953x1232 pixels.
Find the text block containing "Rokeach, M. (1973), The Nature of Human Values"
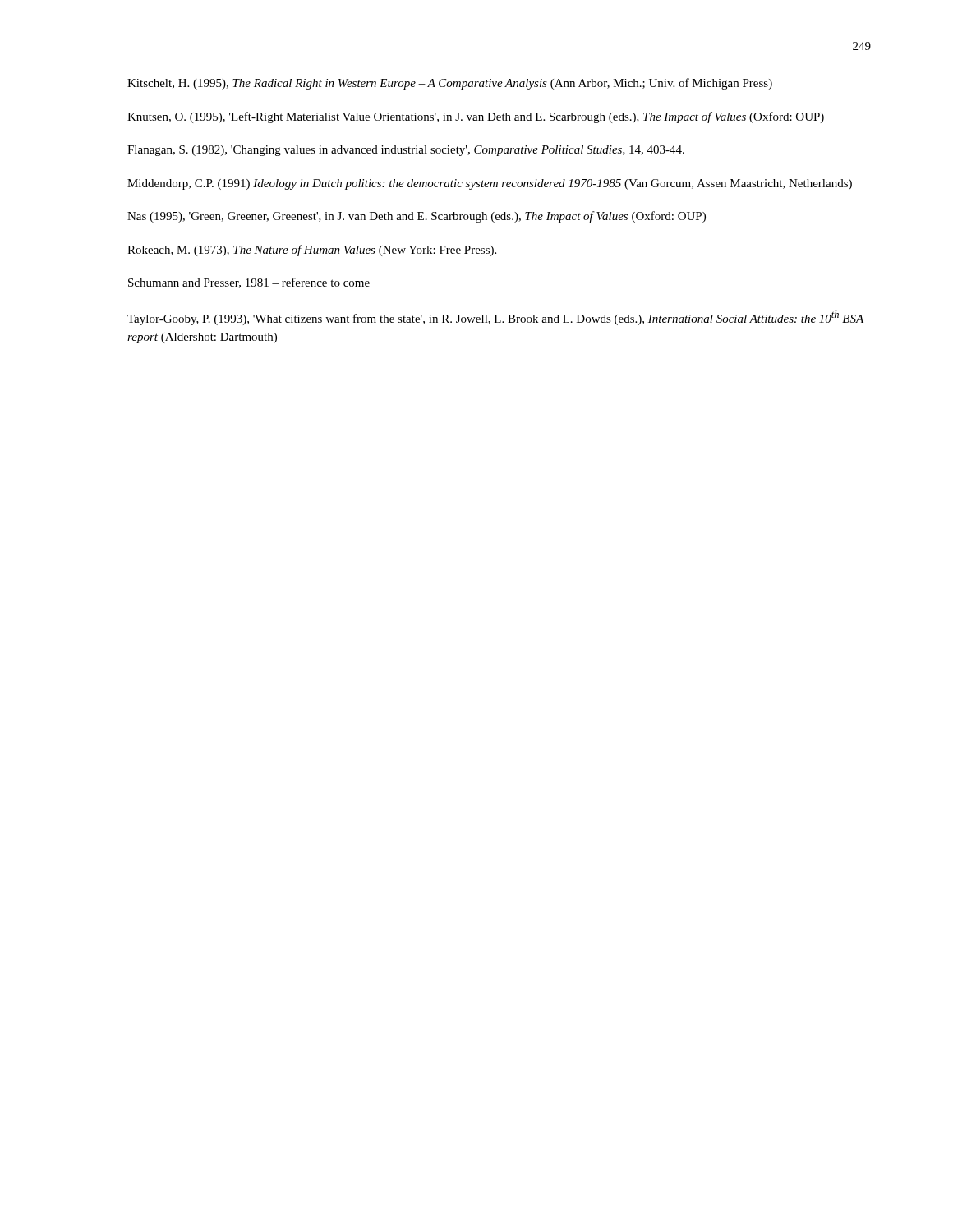[312, 249]
